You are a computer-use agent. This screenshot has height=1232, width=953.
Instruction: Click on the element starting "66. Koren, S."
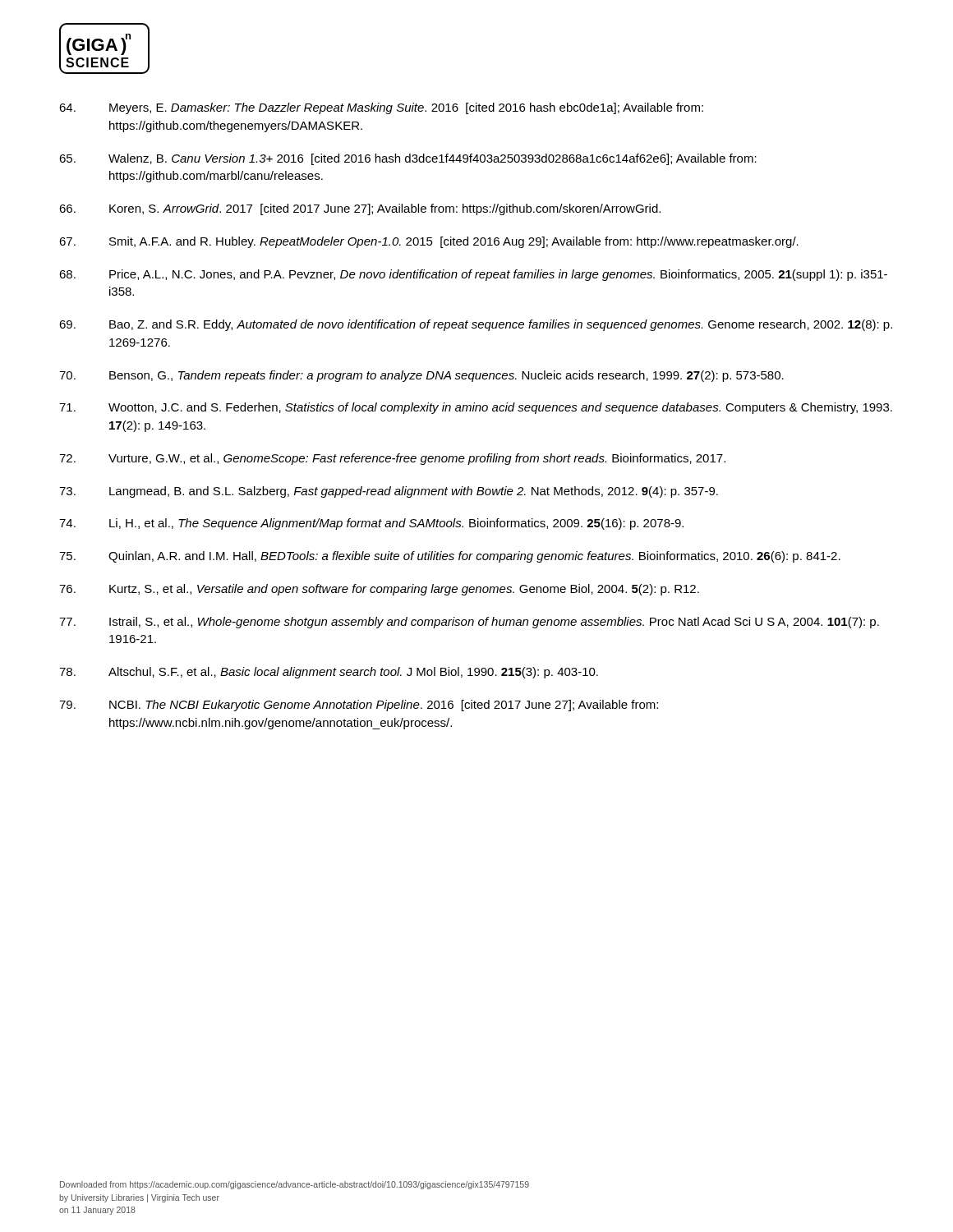pyautogui.click(x=476, y=209)
